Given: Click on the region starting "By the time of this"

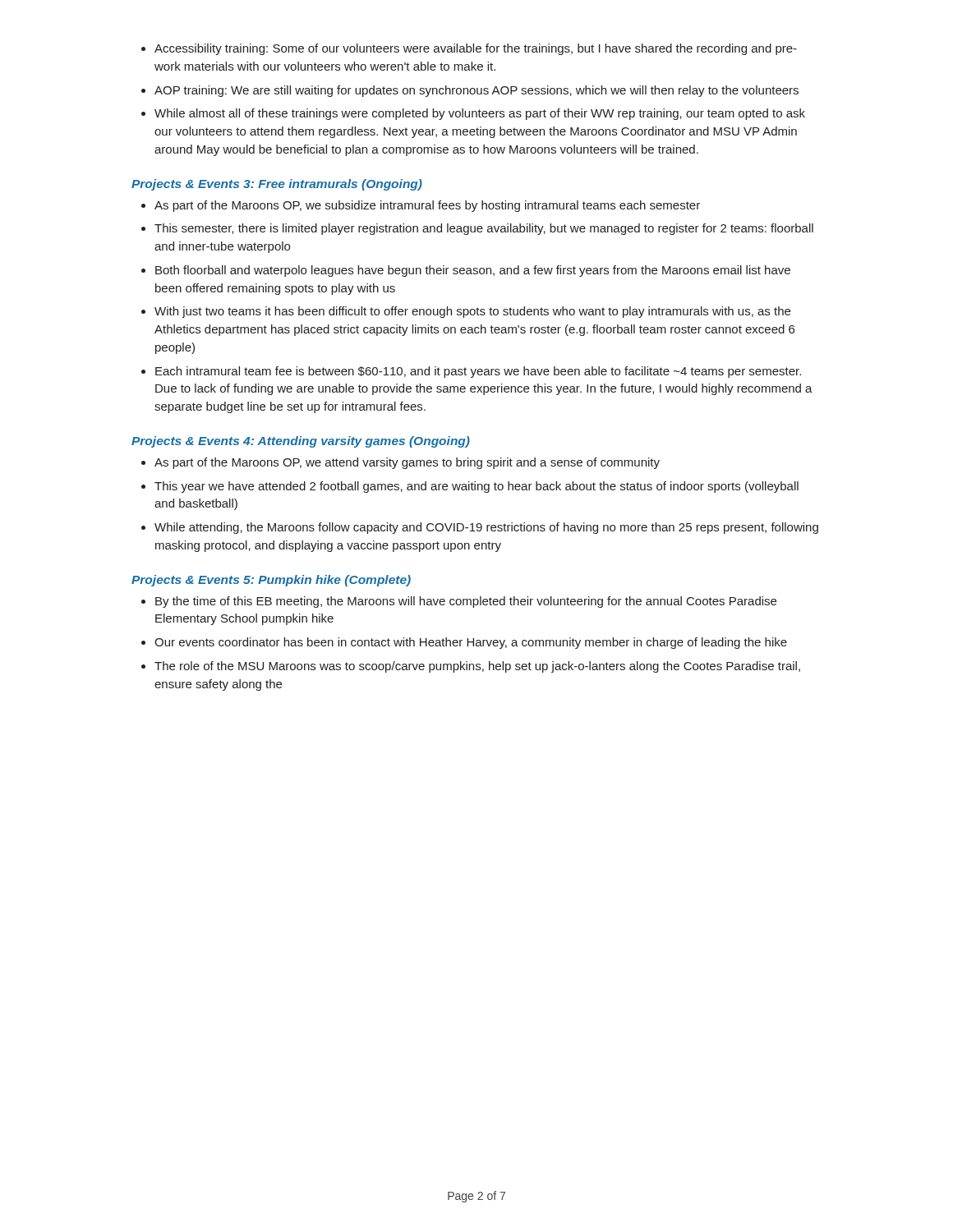Looking at the screenshot, I should 466,609.
